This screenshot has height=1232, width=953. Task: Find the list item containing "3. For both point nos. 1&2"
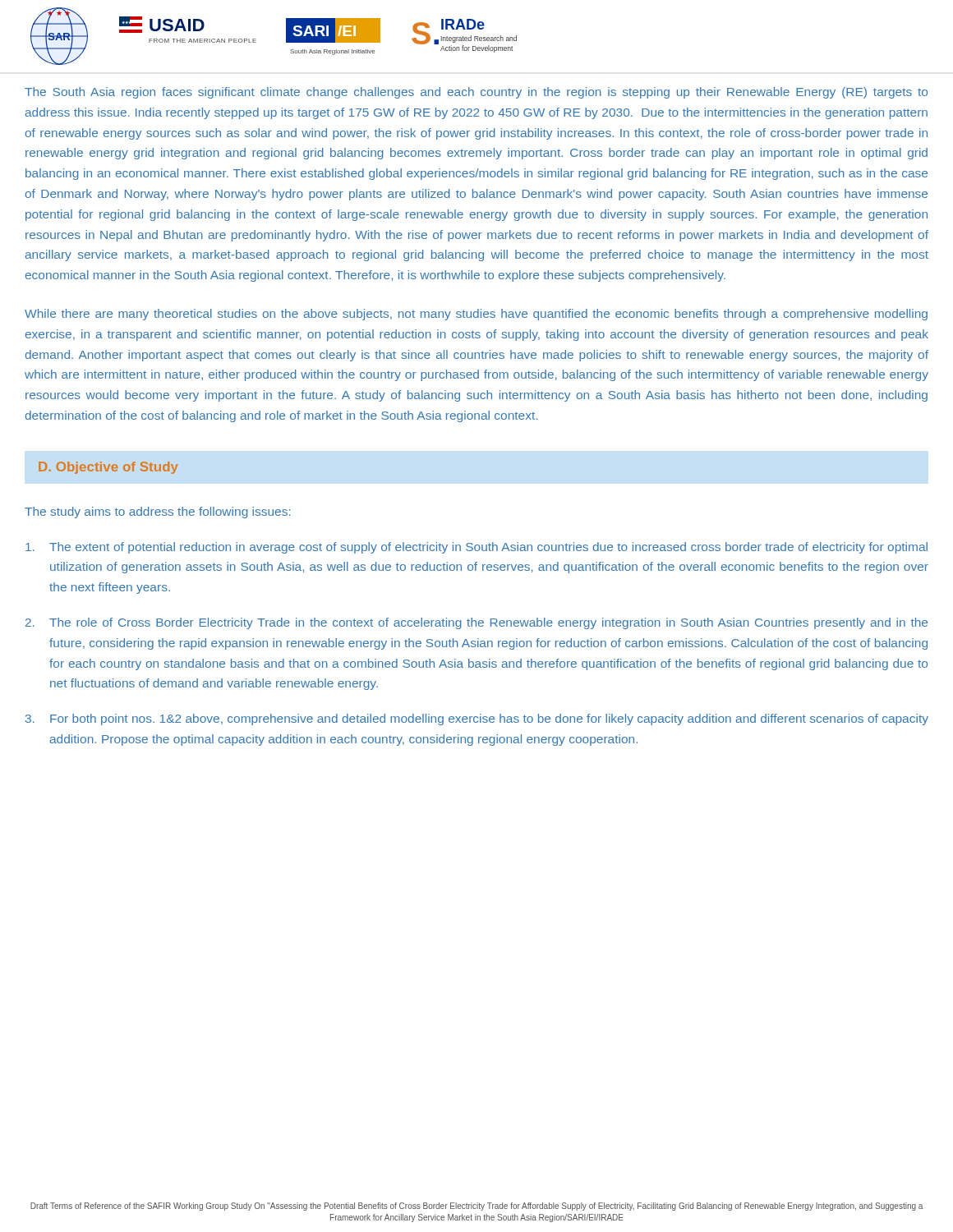(x=476, y=729)
